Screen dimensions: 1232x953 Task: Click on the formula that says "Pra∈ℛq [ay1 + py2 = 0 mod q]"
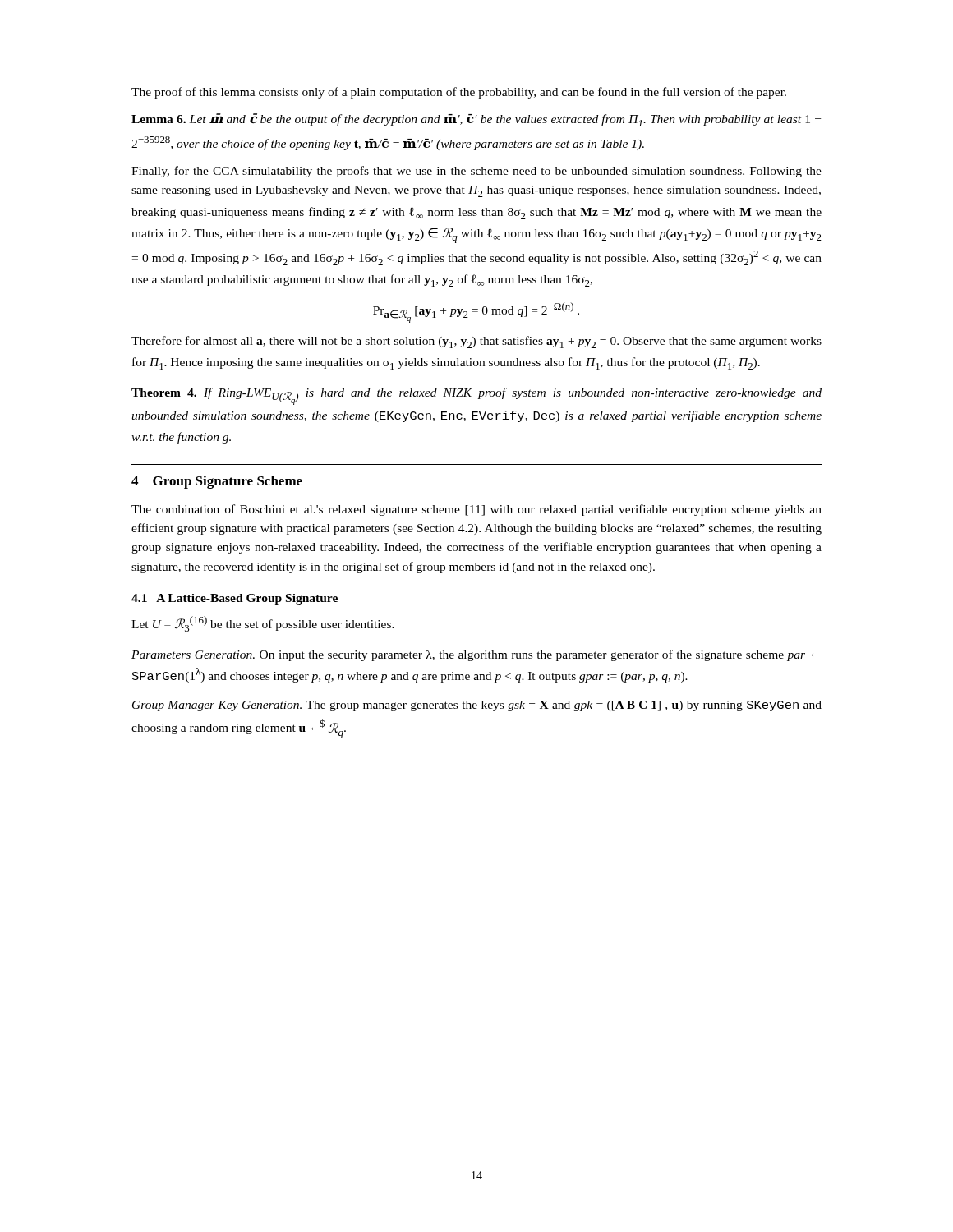(x=476, y=311)
